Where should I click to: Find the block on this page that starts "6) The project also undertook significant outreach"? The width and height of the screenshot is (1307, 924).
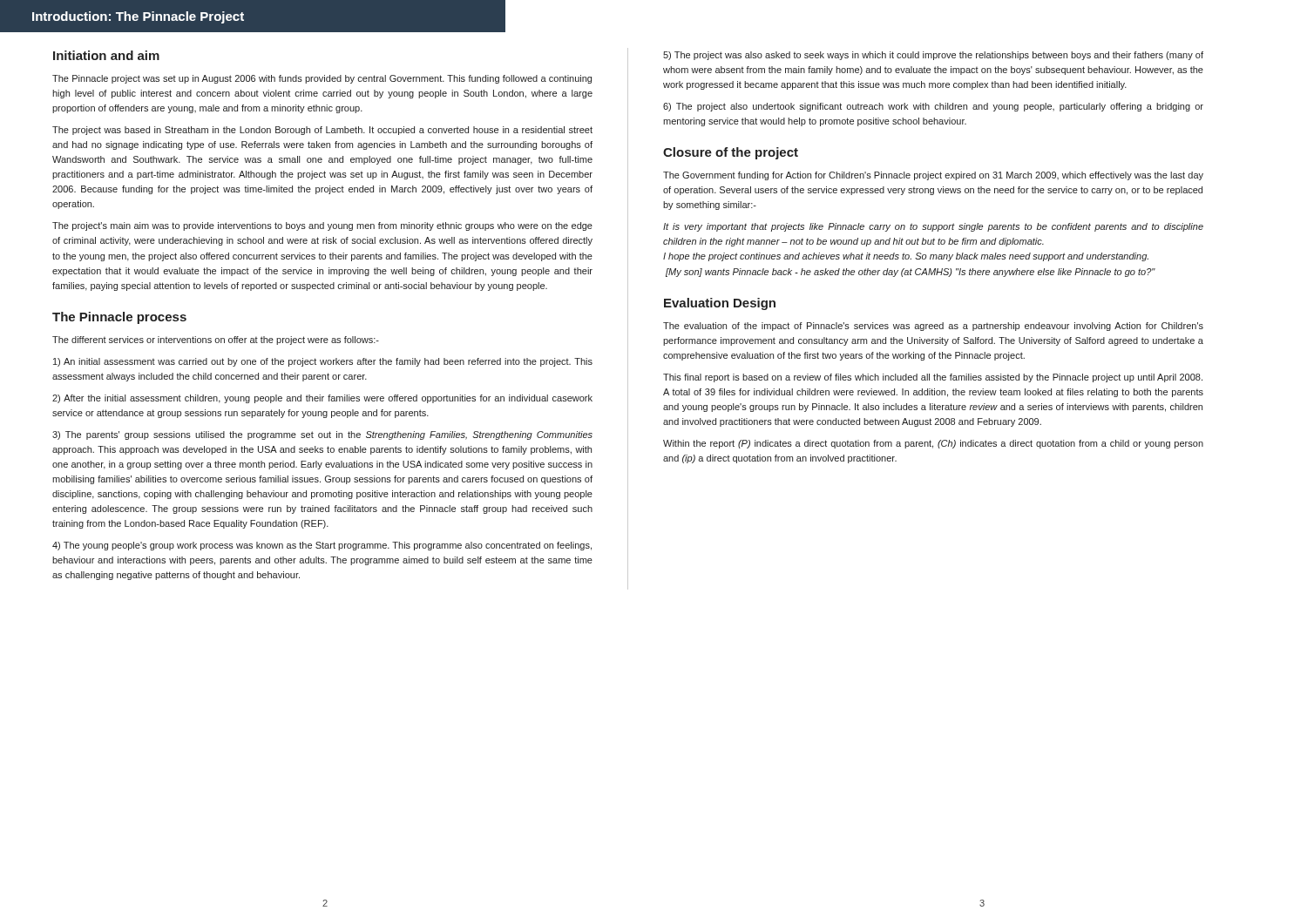933,114
